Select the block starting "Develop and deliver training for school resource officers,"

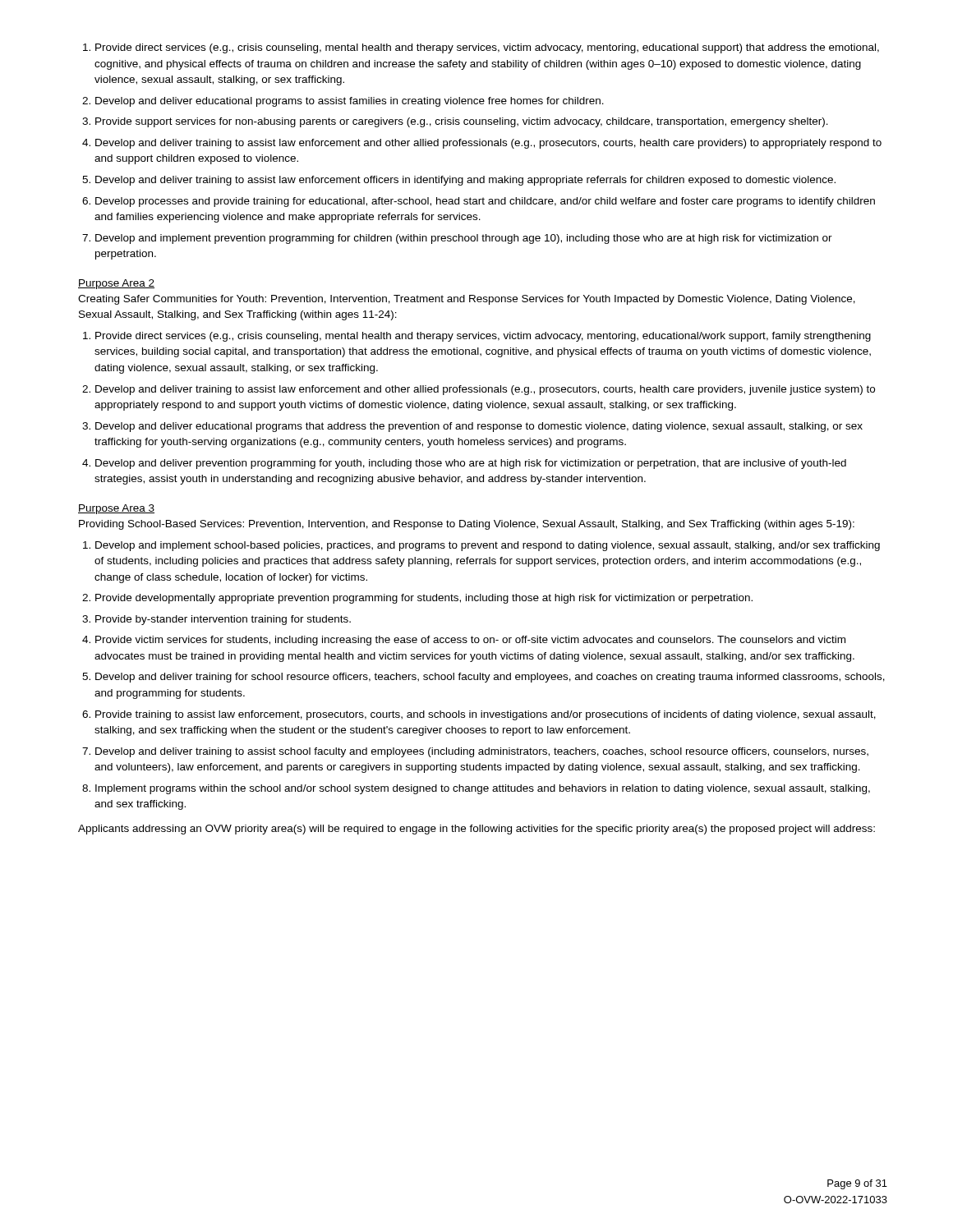coord(483,685)
